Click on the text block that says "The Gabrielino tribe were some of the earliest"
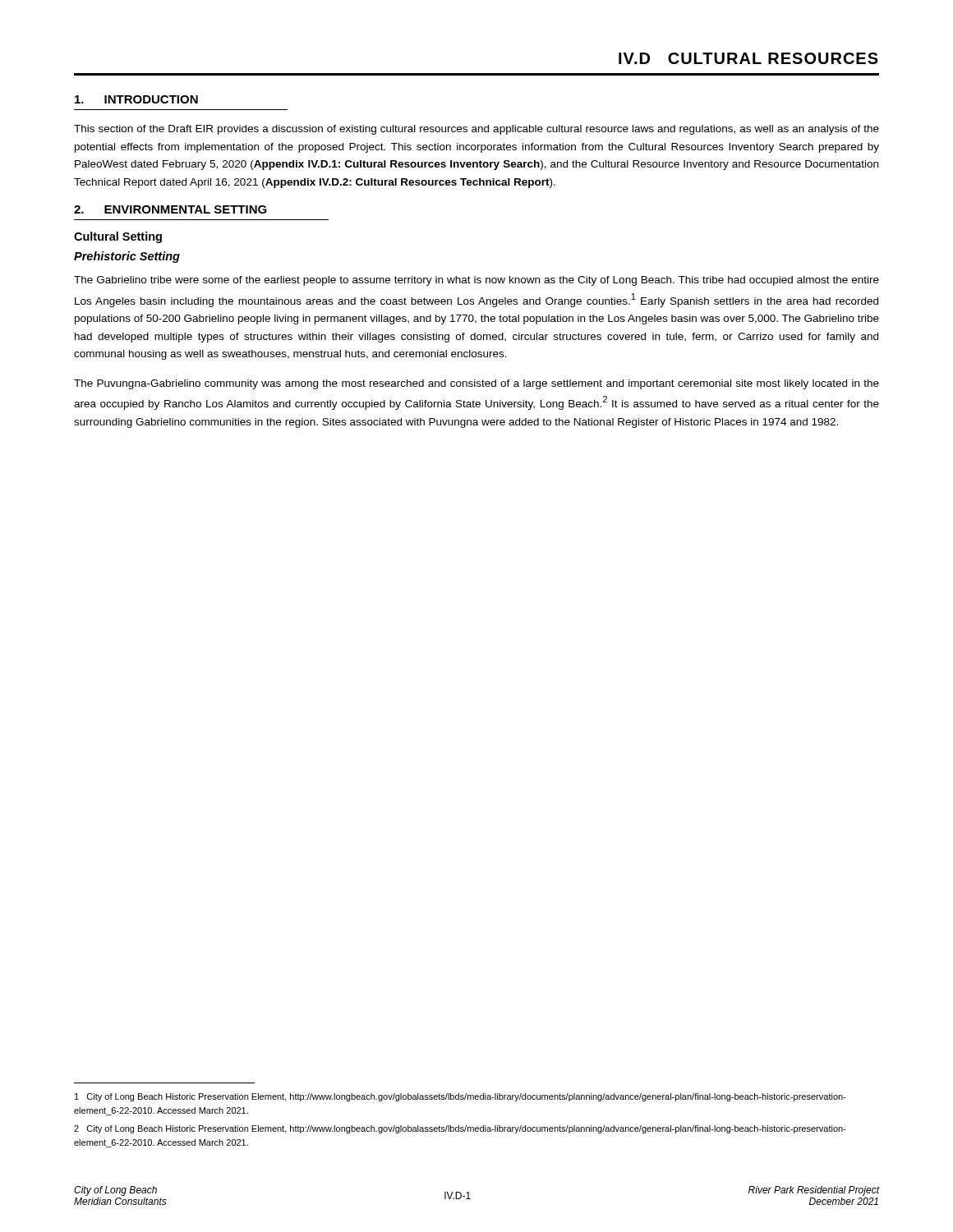This screenshot has width=953, height=1232. click(476, 317)
